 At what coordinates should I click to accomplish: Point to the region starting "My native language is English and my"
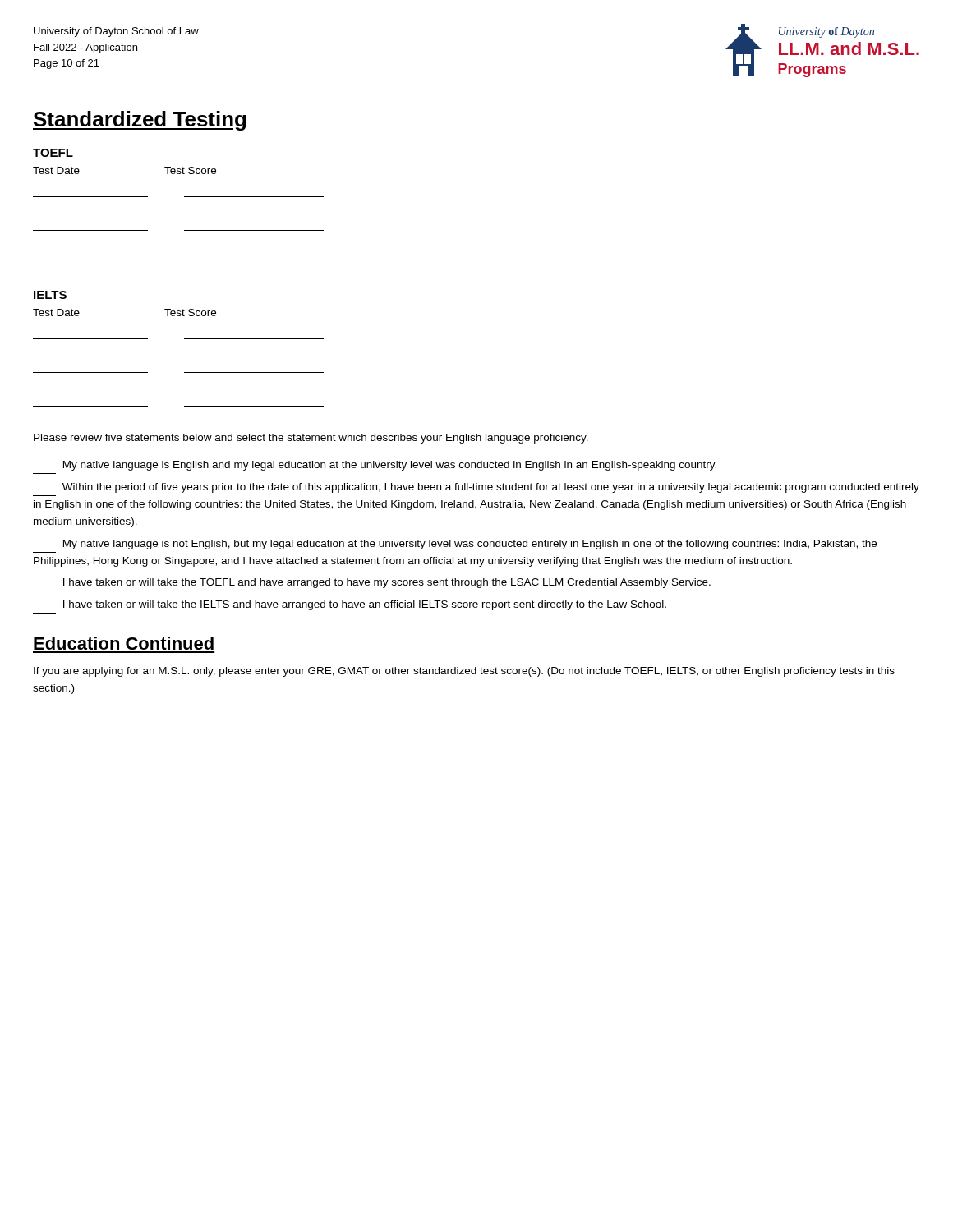pos(375,466)
